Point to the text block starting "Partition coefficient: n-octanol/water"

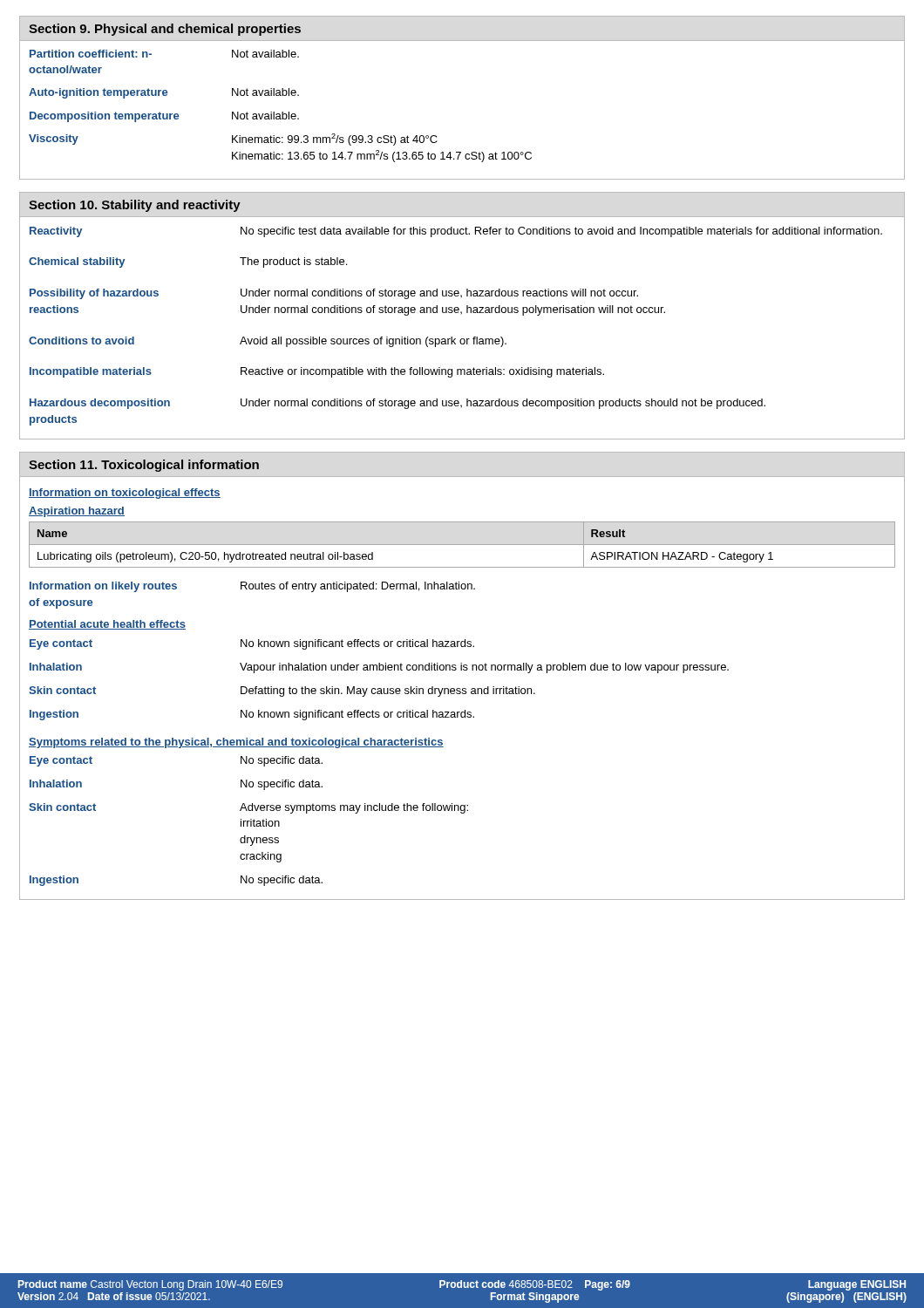[x=88, y=53]
